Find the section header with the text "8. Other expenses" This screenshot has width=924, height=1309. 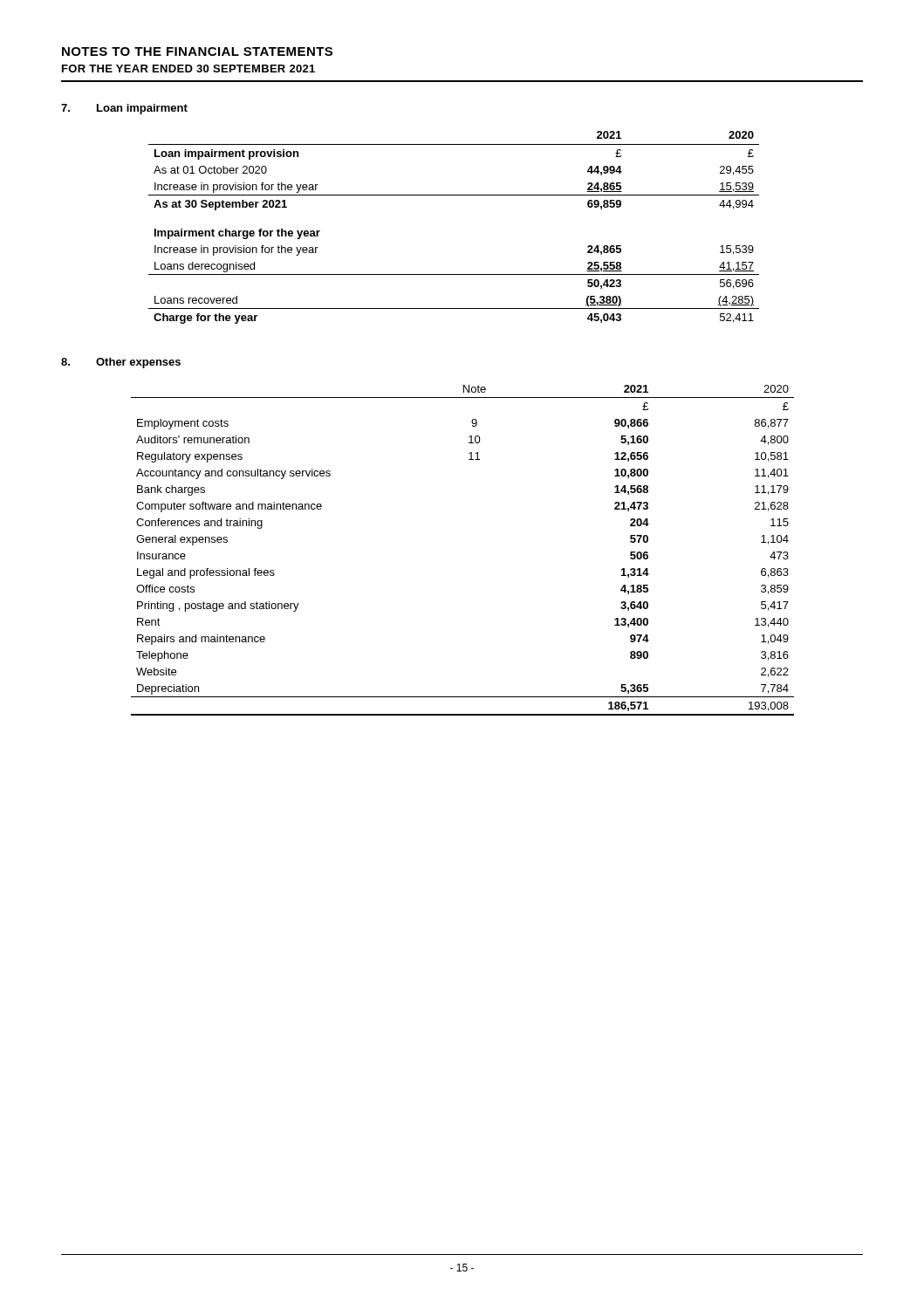tap(121, 362)
